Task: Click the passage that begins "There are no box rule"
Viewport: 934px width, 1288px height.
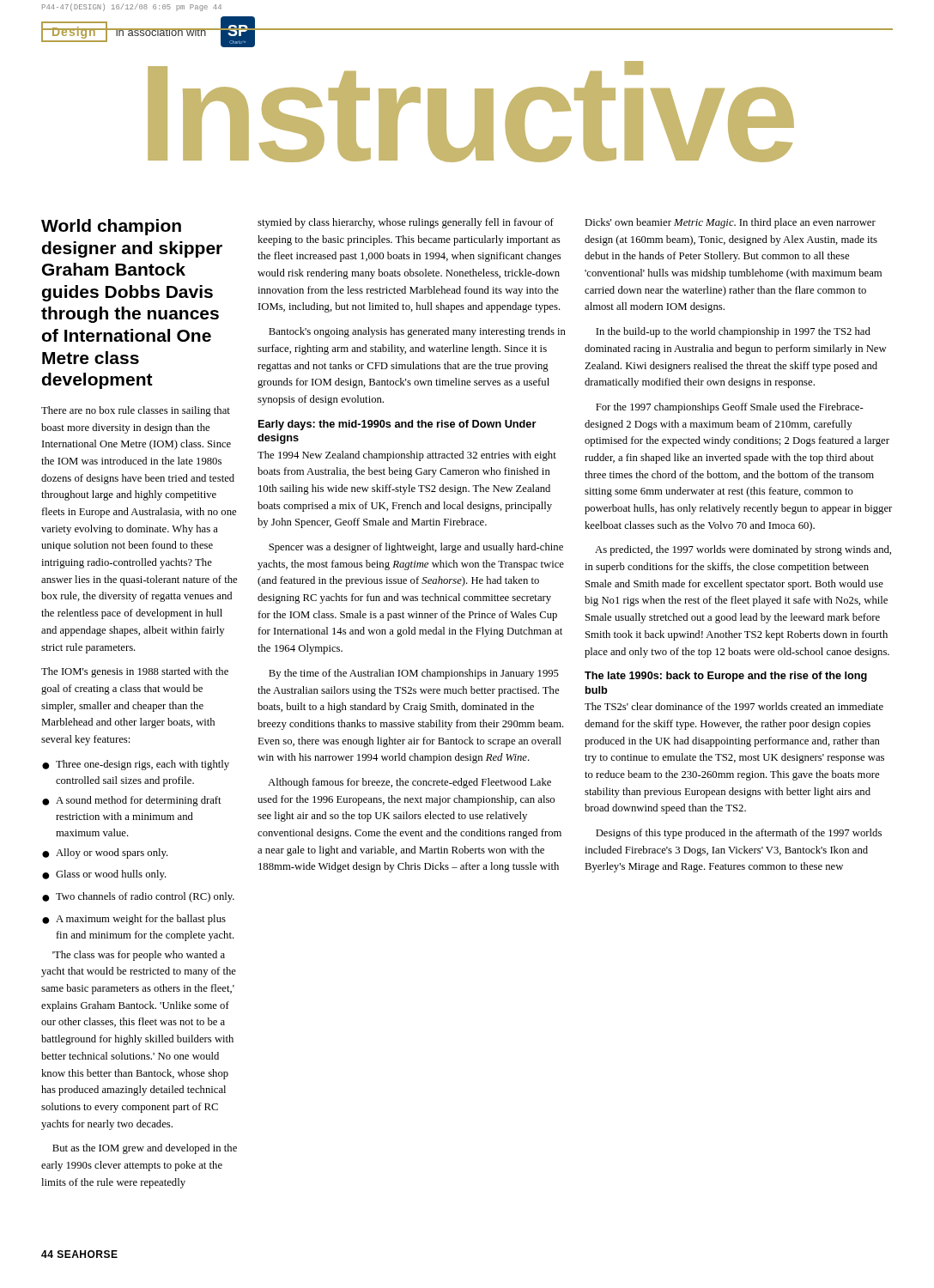Action: (x=140, y=529)
